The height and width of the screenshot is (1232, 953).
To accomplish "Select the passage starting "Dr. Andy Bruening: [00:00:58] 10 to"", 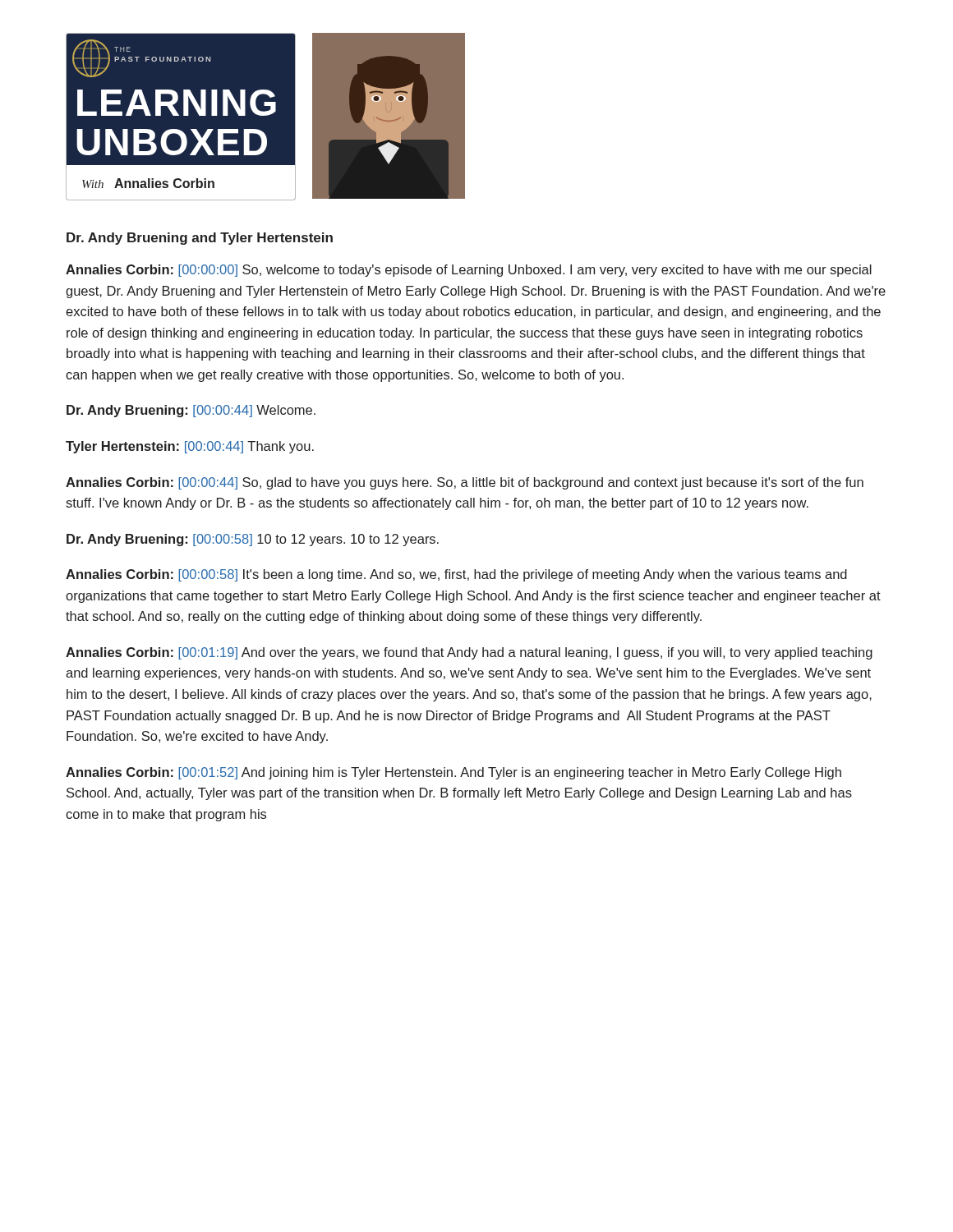I will click(x=253, y=539).
